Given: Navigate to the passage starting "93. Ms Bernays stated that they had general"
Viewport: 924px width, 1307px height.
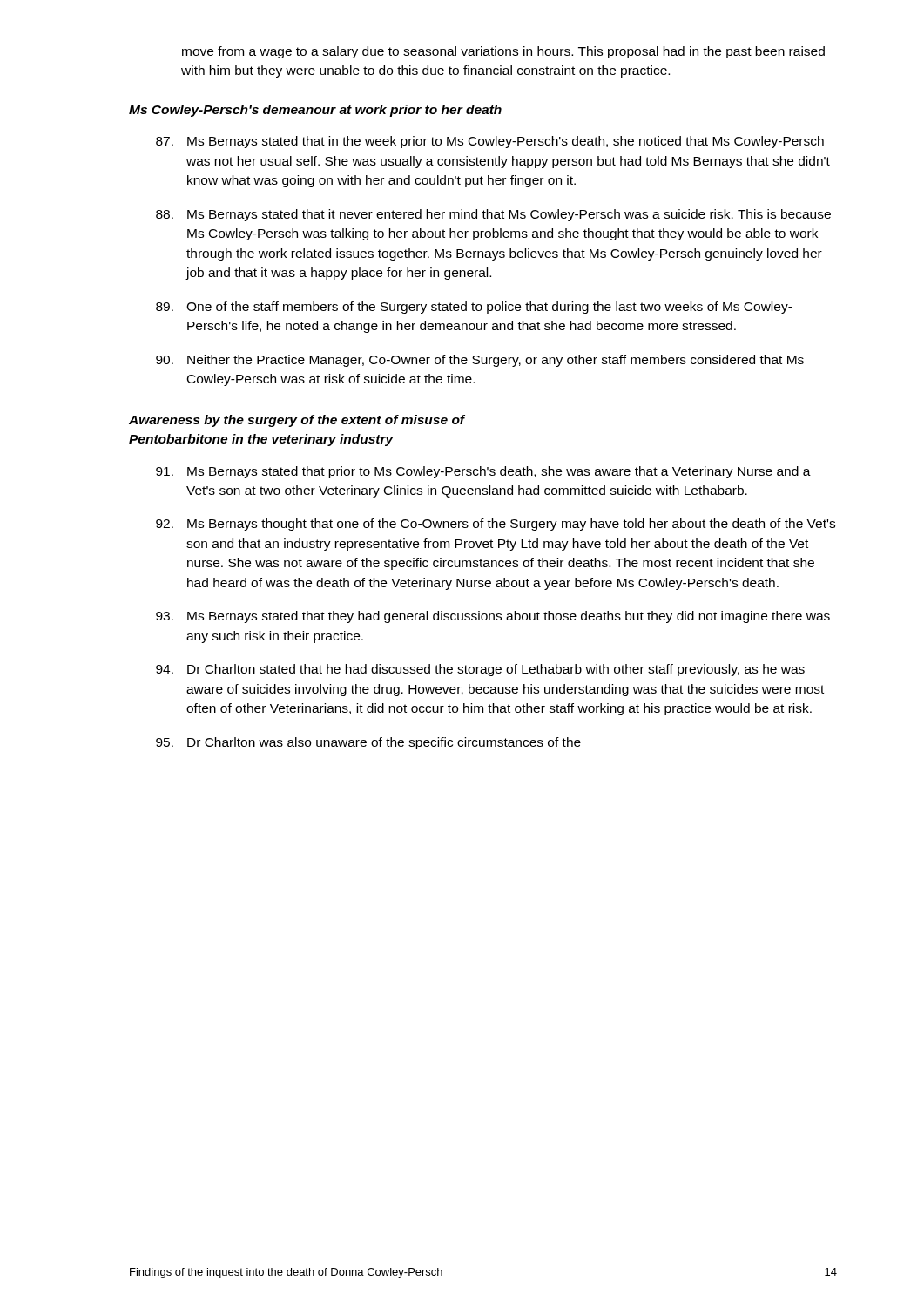Looking at the screenshot, I should point(483,626).
